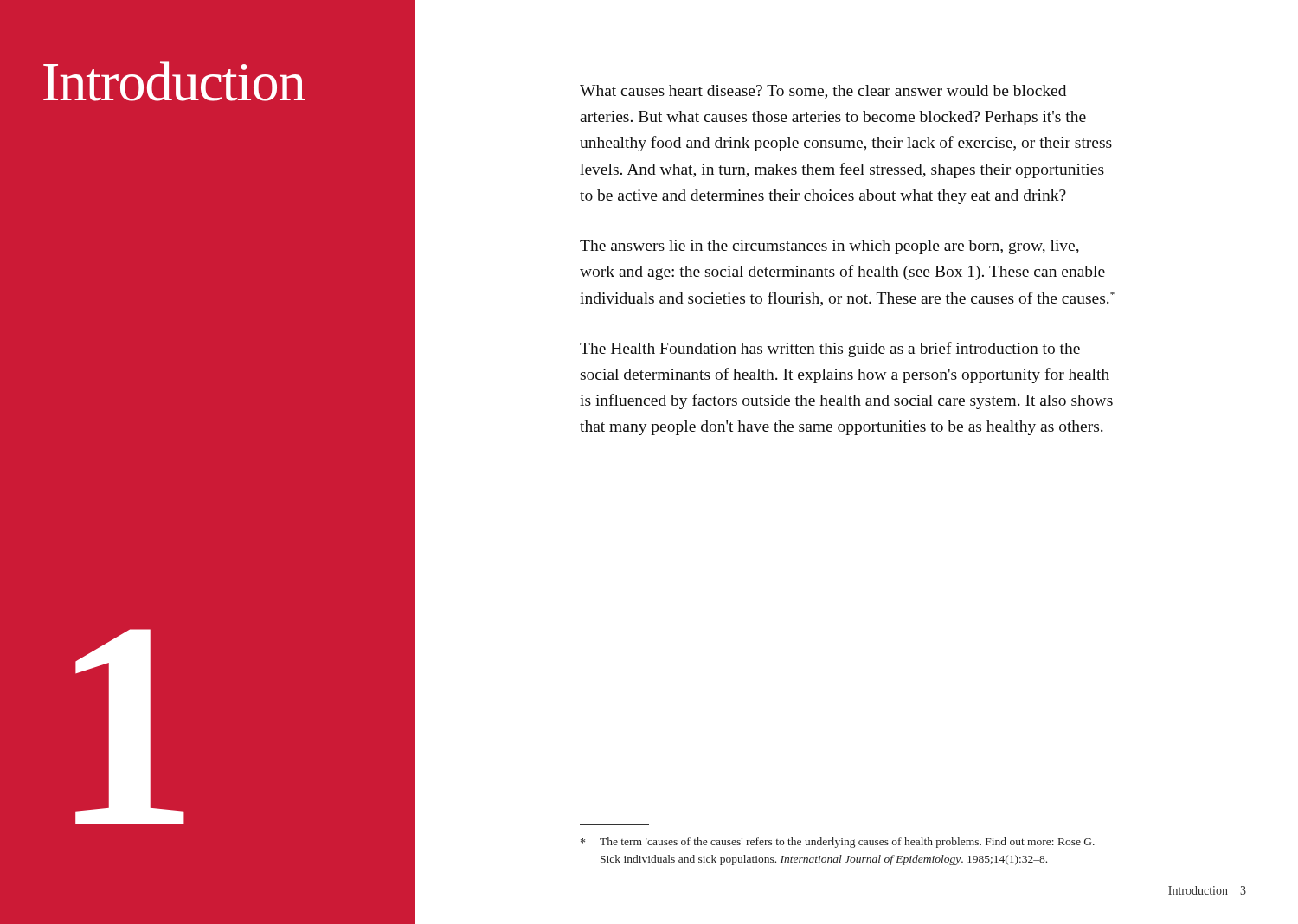This screenshot has height=924, width=1298.
Task: Where is the passage that starts "The Health Foundation has written"?
Action: [x=846, y=387]
